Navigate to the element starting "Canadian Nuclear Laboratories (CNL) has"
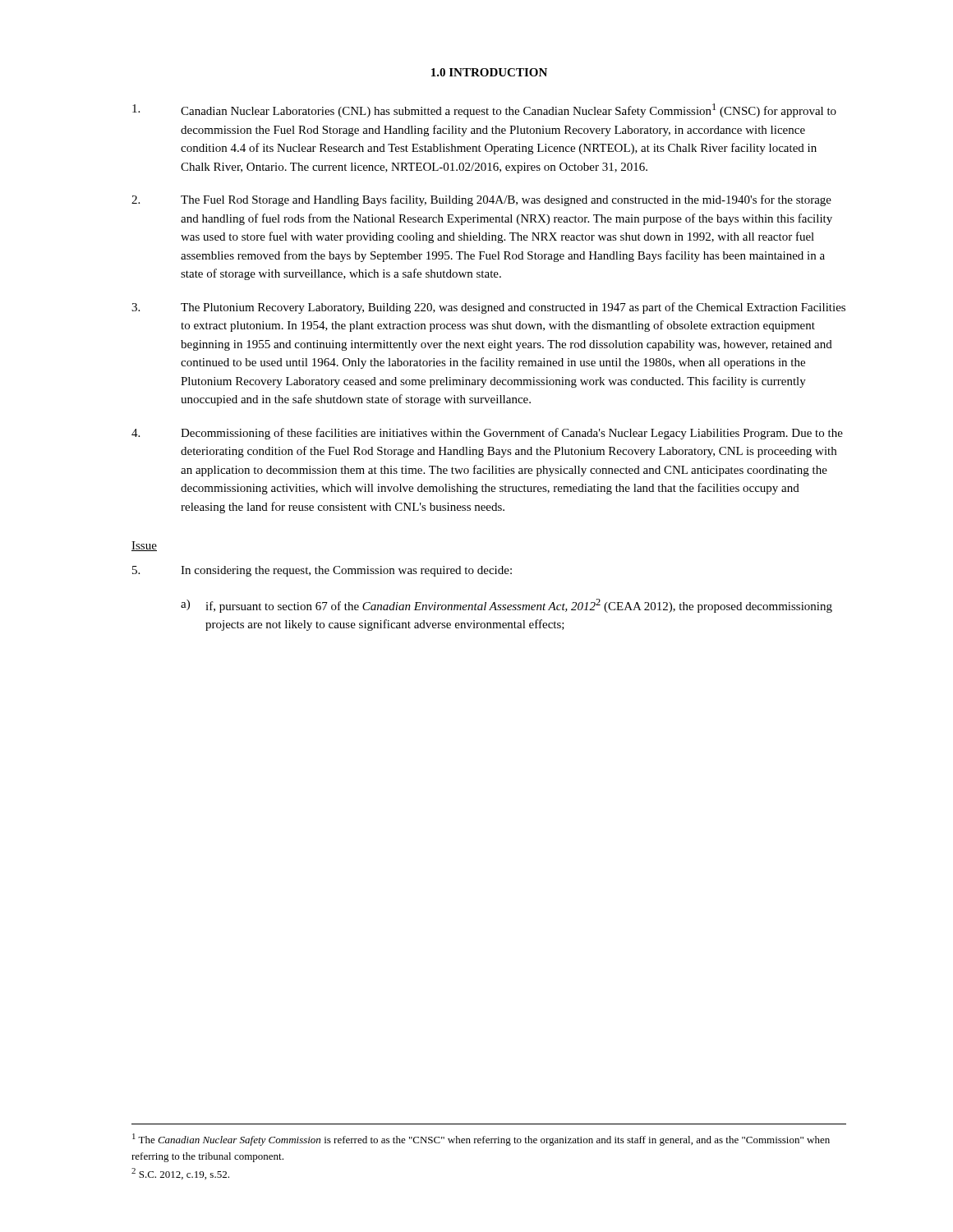The width and height of the screenshot is (953, 1232). coord(489,138)
